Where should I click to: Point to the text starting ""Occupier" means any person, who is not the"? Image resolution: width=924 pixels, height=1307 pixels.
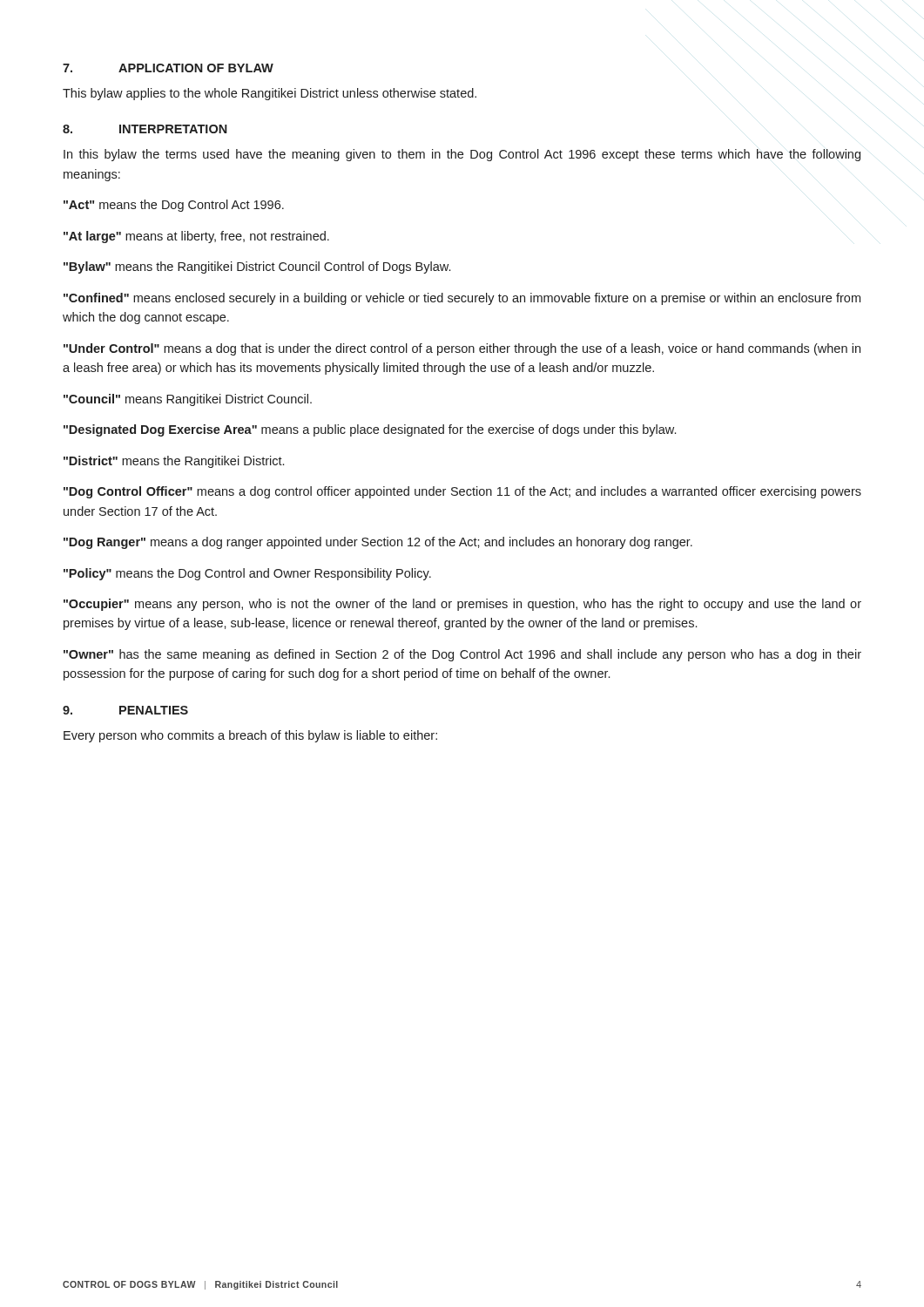click(x=462, y=614)
